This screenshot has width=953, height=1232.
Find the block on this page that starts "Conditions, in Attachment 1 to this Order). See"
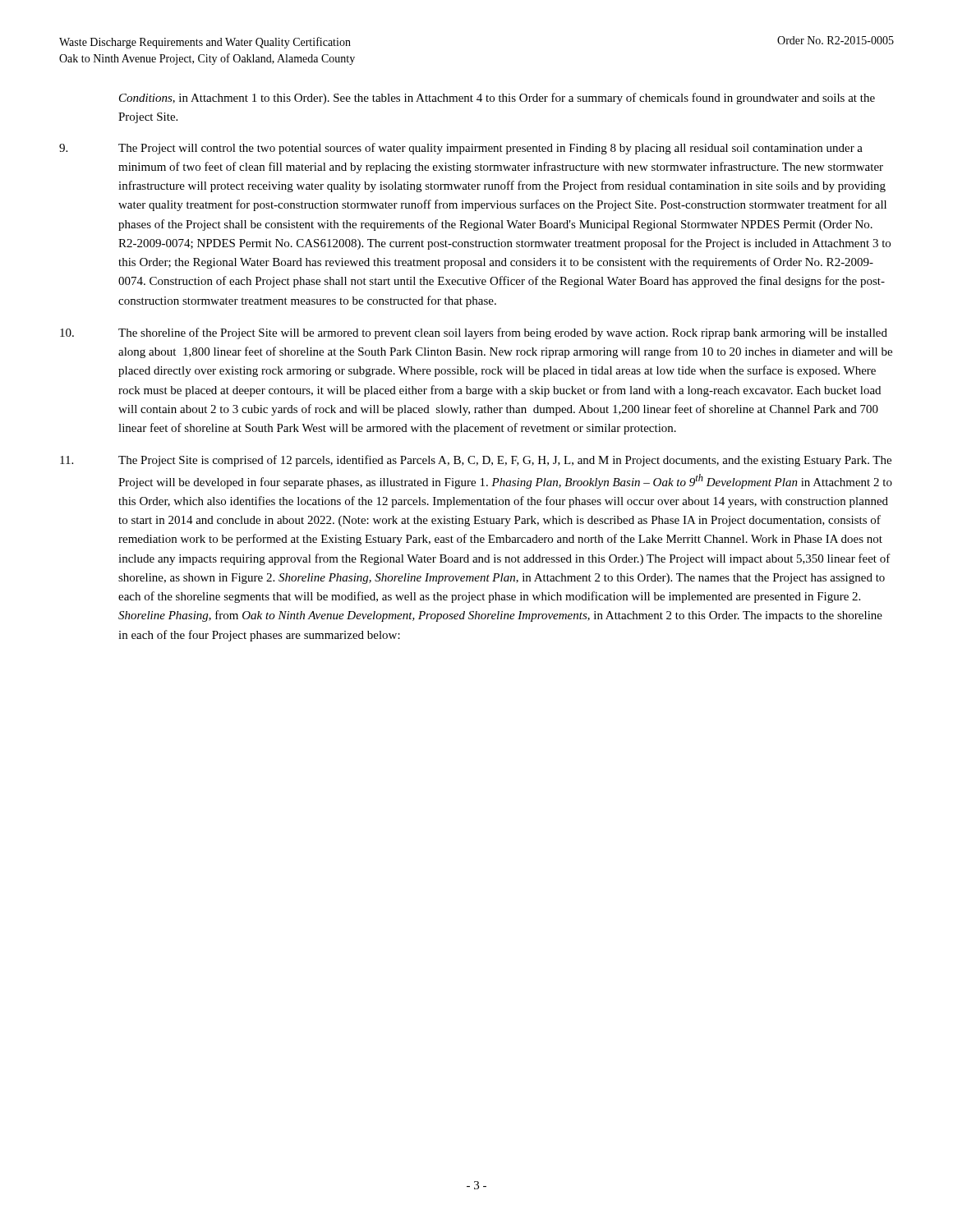497,107
